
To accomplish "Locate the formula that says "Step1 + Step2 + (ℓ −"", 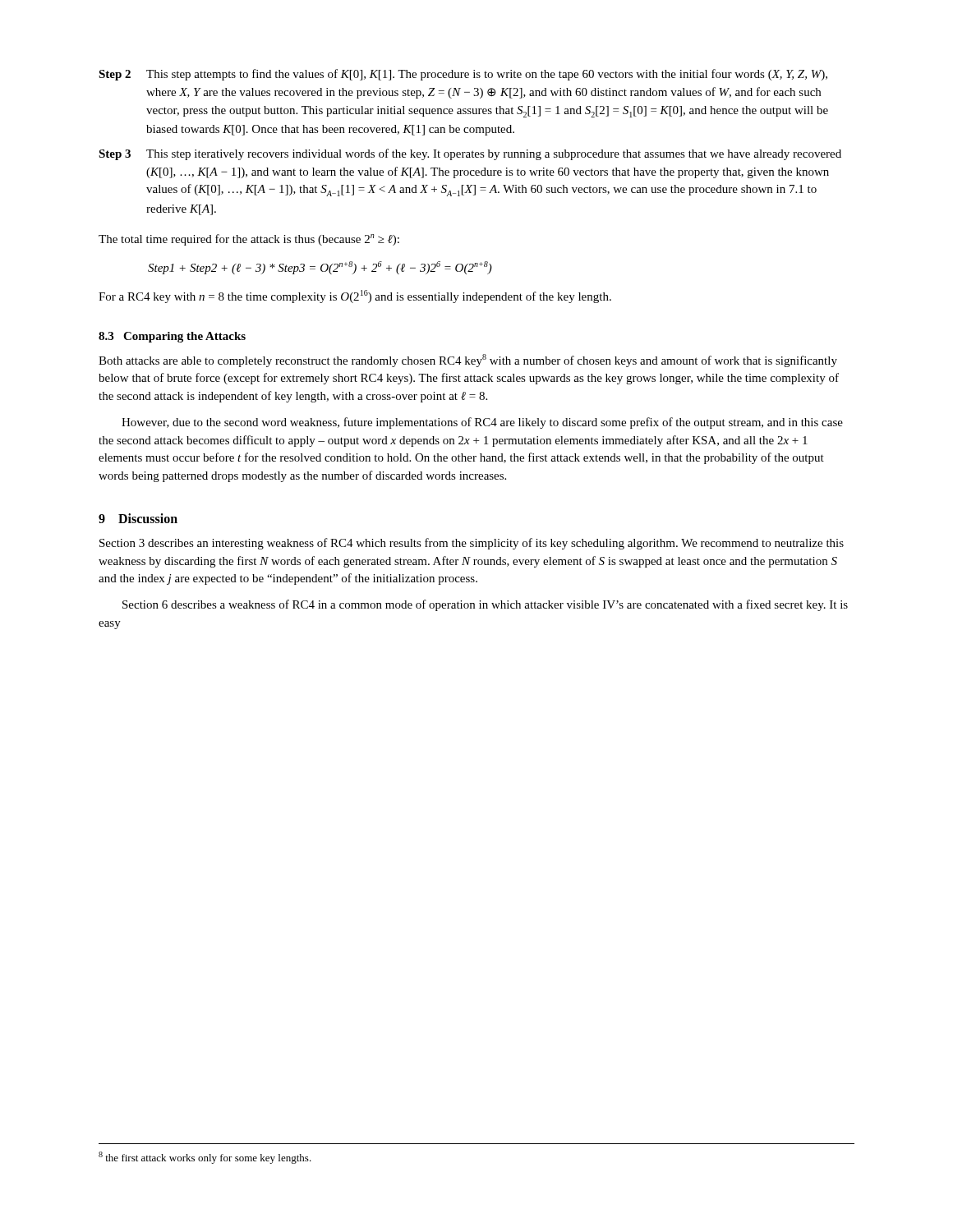I will (x=320, y=267).
